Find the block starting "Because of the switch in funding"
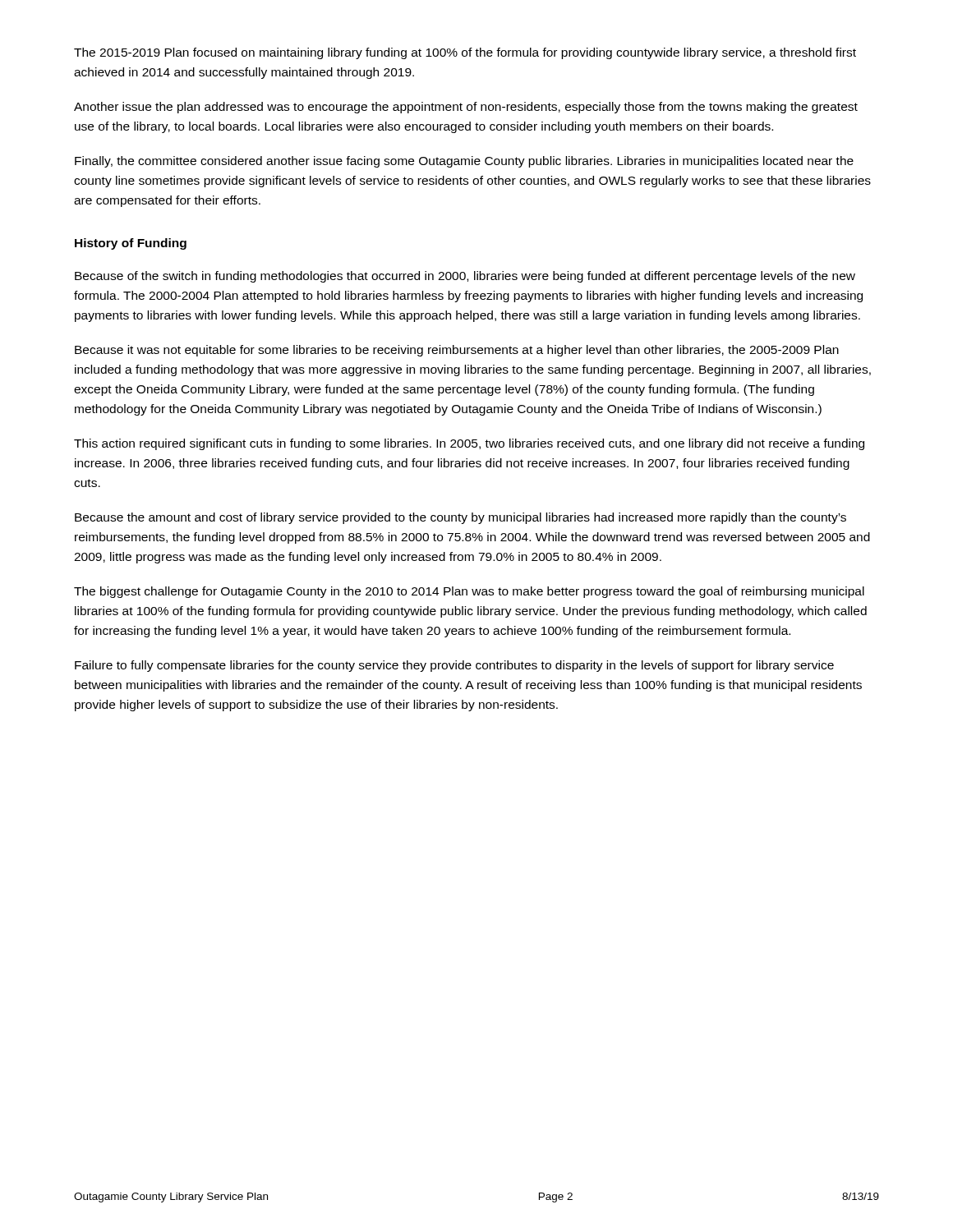 click(469, 295)
